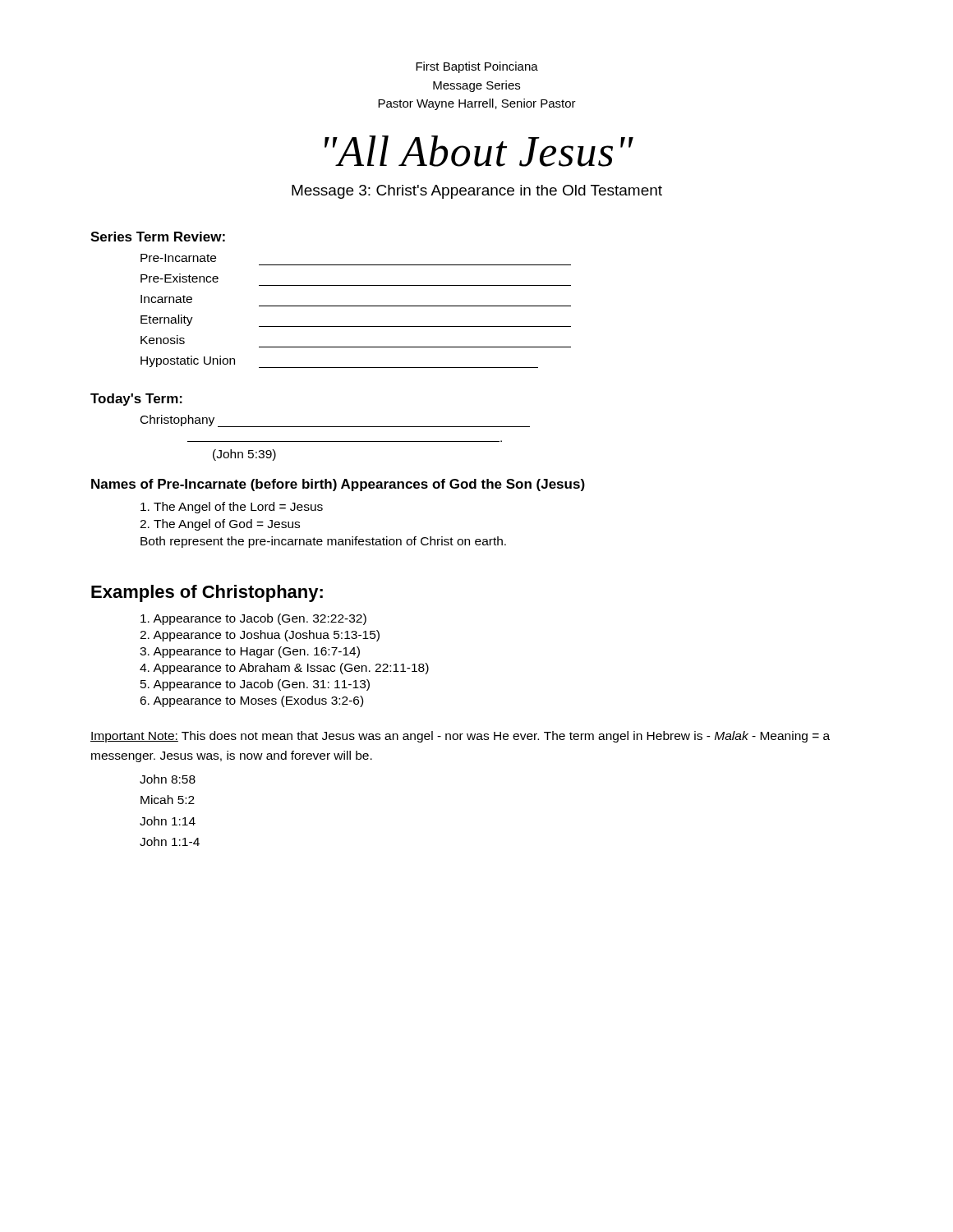Select the element starting "Appearance to Jacob (Gen."

[x=253, y=618]
